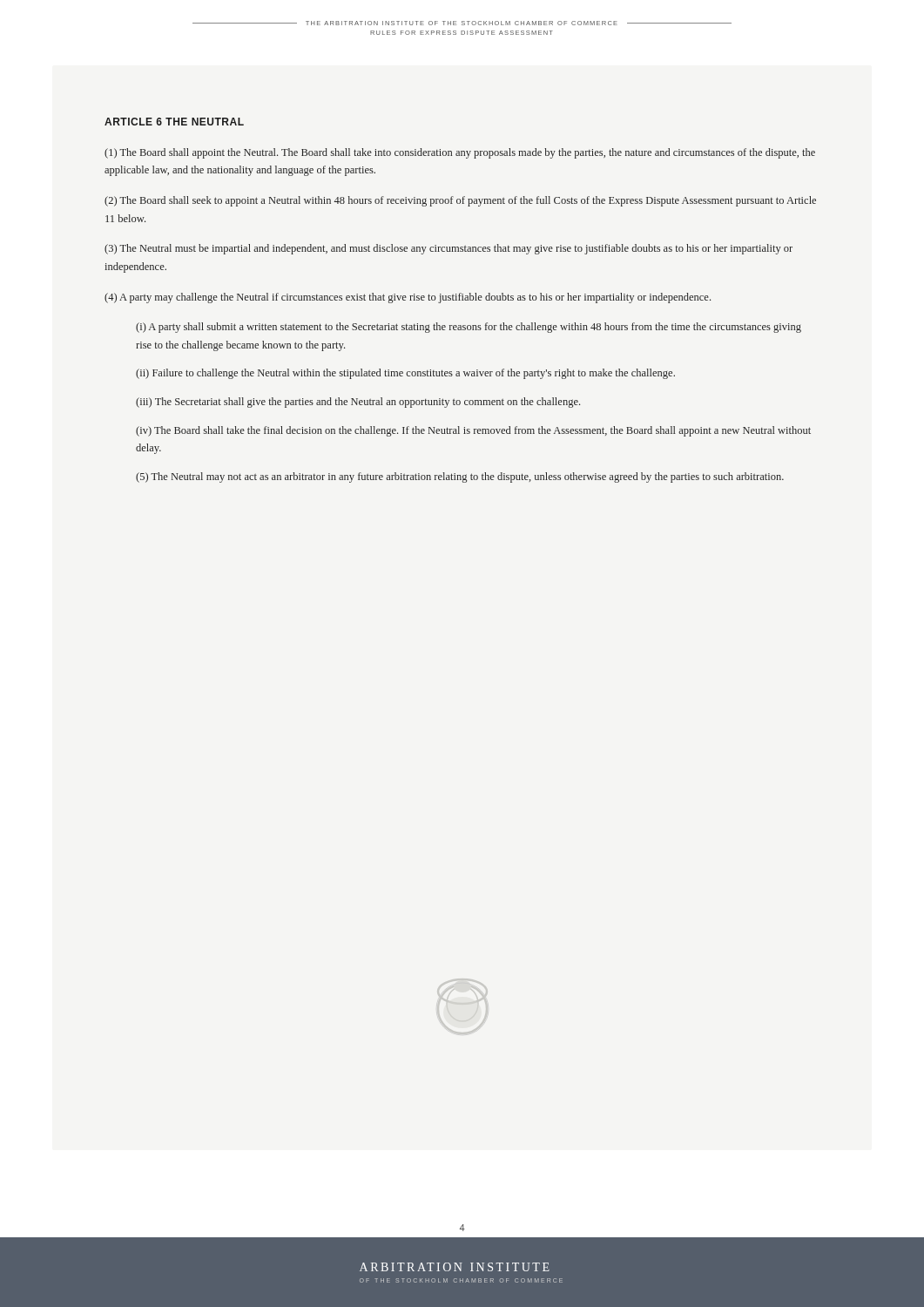This screenshot has width=924, height=1307.
Task: Locate the block of text that opens with "(i) A party shall submit"
Action: (469, 336)
